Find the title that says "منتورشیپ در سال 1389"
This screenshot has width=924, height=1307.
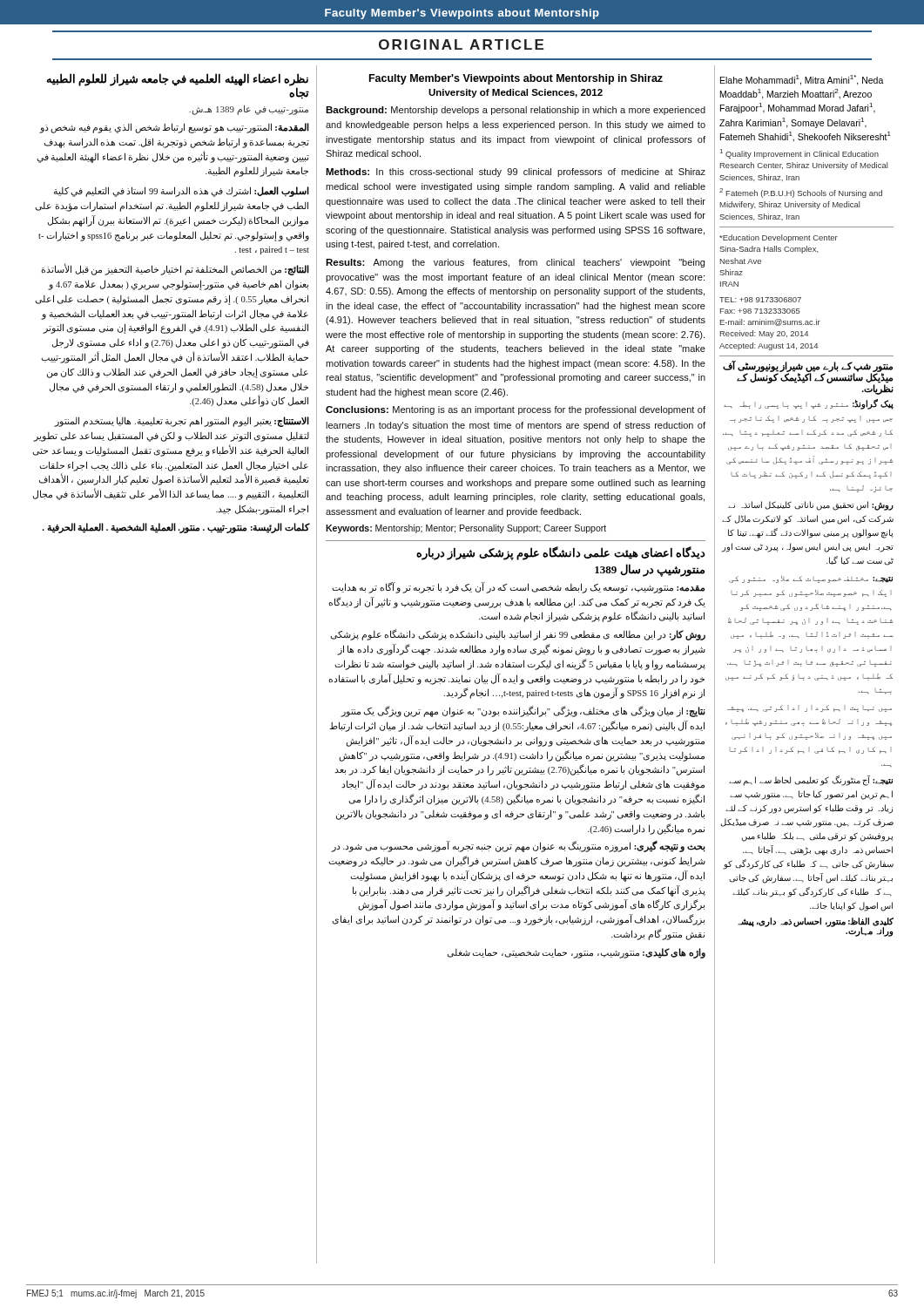click(x=650, y=569)
